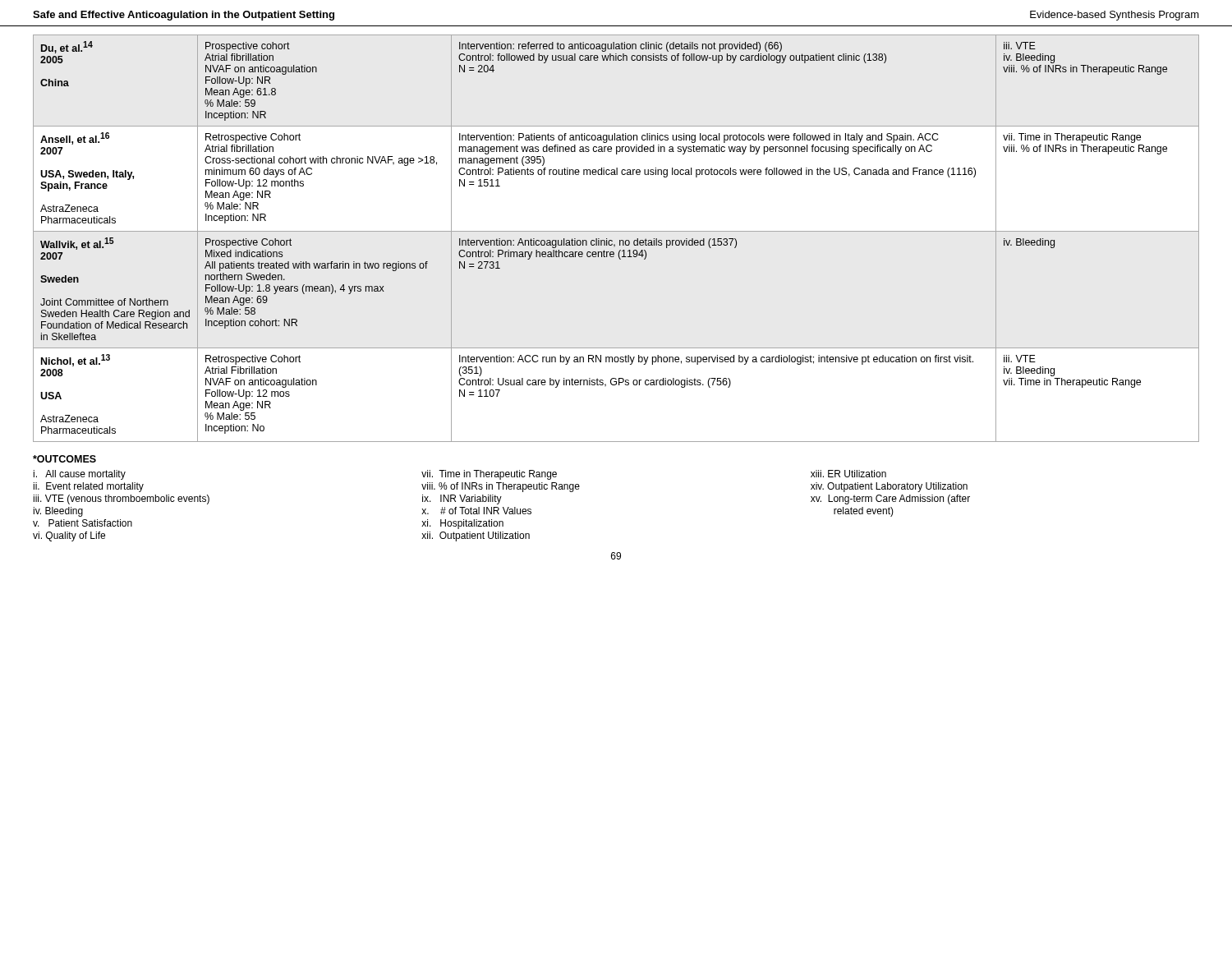Image resolution: width=1232 pixels, height=953 pixels.
Task: Click on the list item with the text "ii. Event related mortality"
Action: click(x=88, y=487)
